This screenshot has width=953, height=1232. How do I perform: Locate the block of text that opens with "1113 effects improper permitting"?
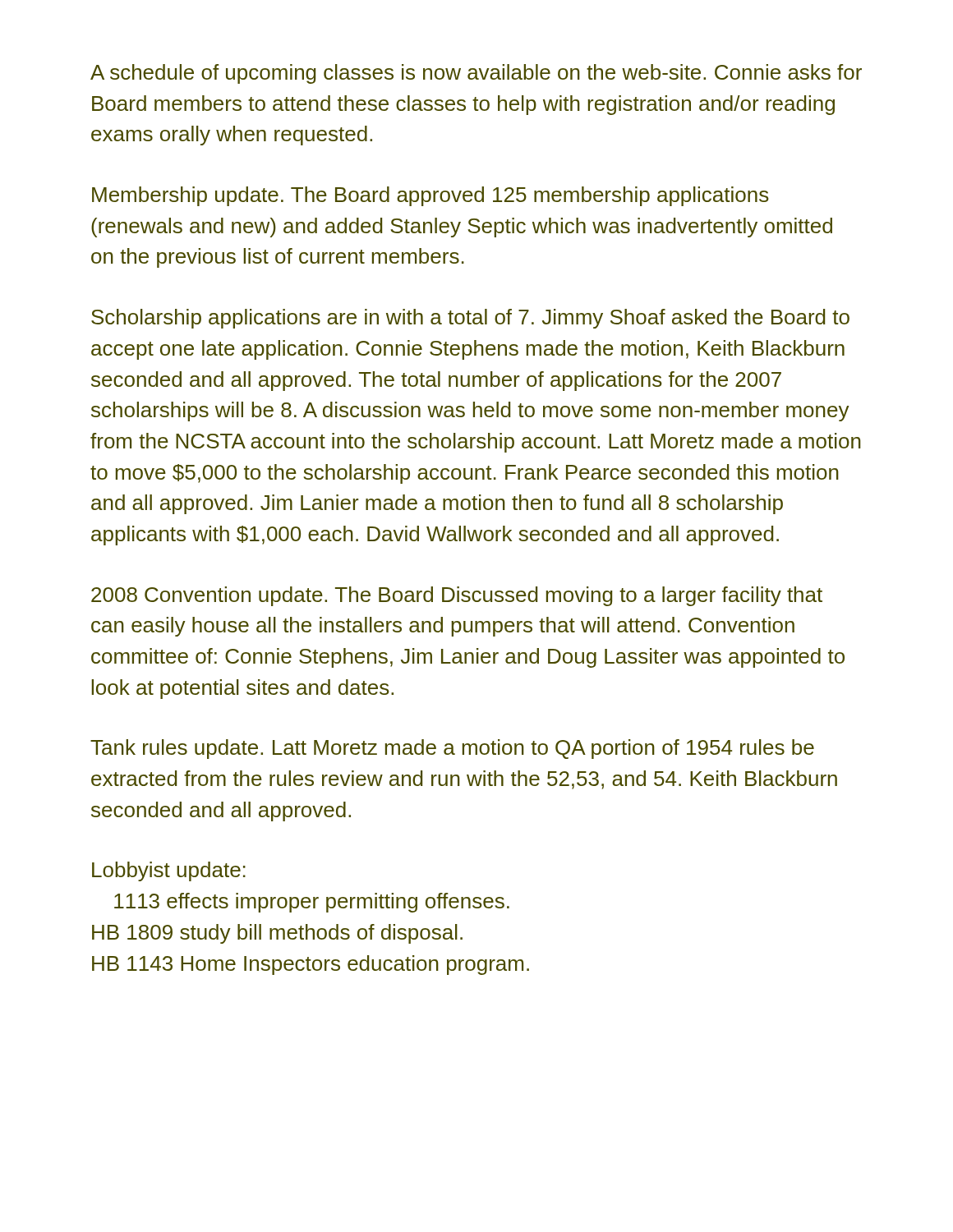pos(309,901)
